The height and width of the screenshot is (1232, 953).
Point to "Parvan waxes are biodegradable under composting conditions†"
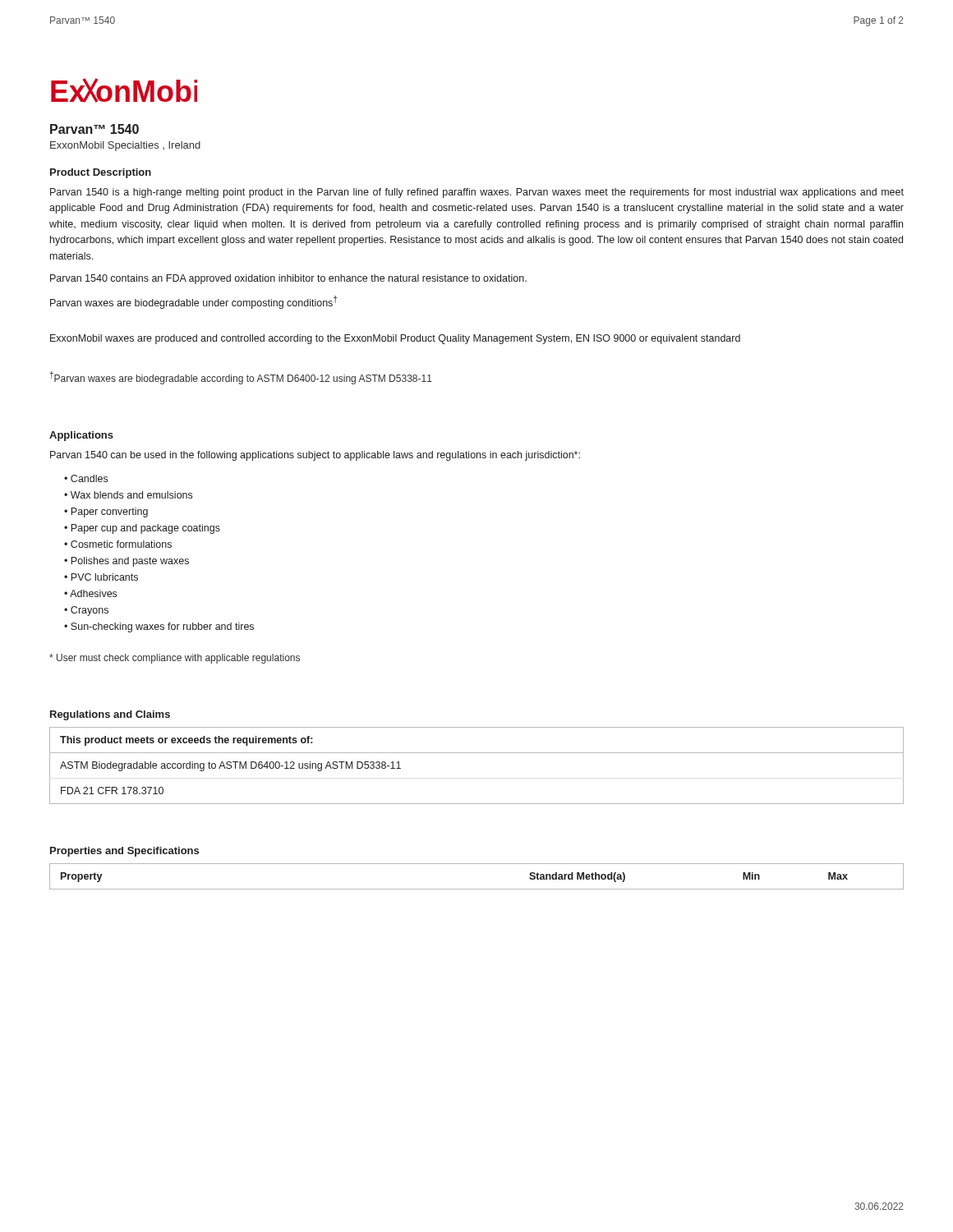194,302
